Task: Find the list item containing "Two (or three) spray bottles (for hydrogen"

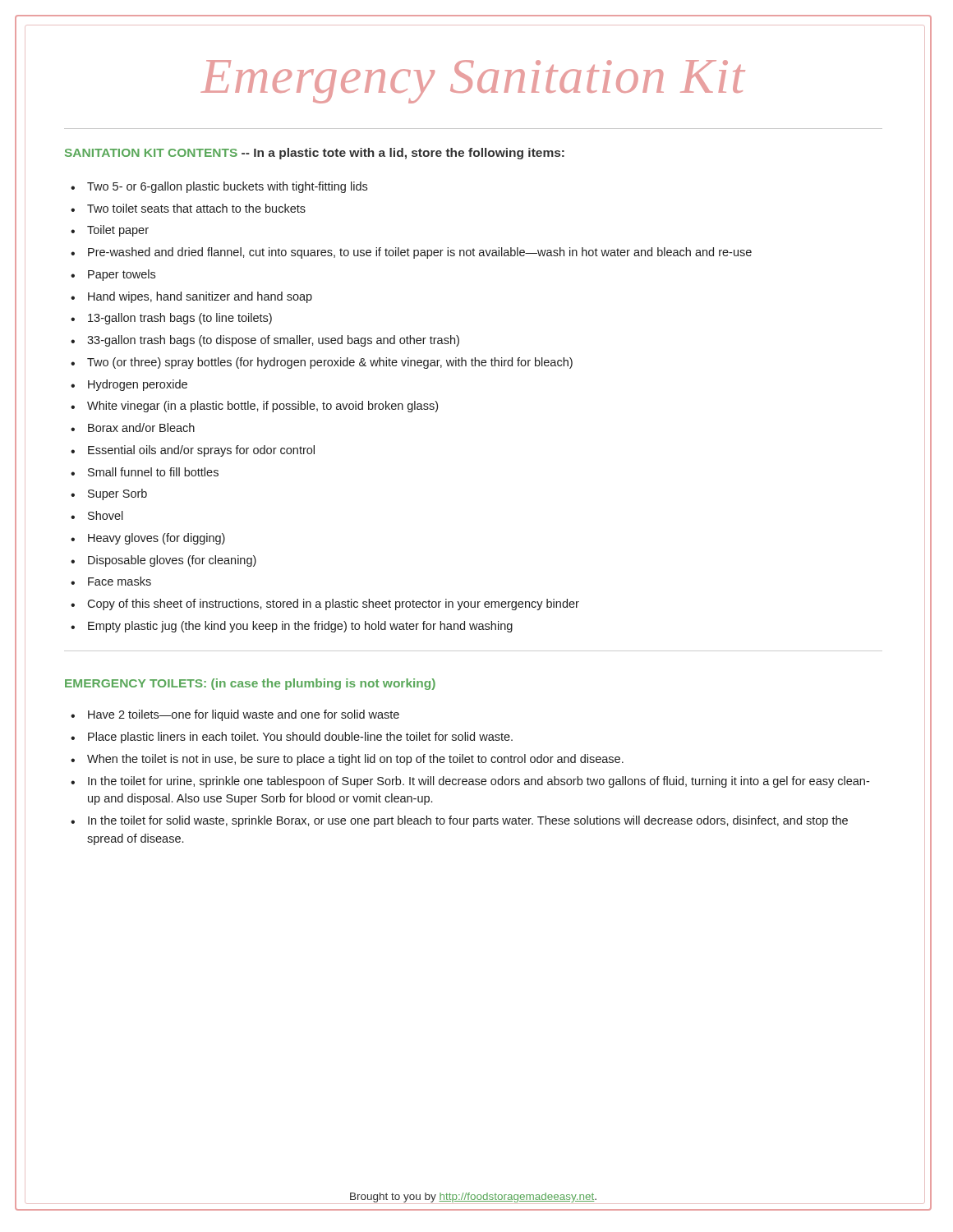Action: coord(473,363)
